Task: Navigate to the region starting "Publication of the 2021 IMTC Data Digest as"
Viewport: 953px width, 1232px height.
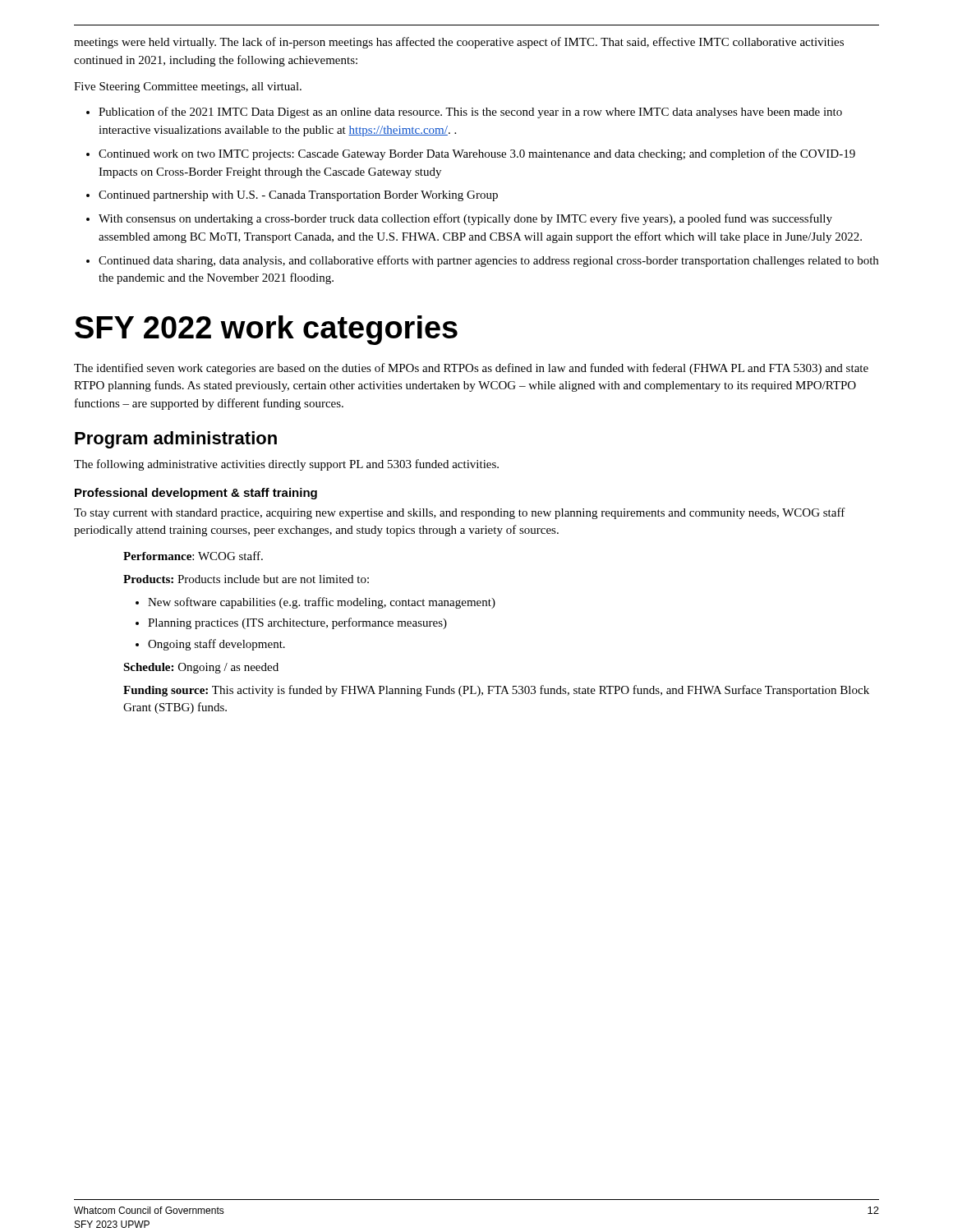Action: tap(470, 121)
